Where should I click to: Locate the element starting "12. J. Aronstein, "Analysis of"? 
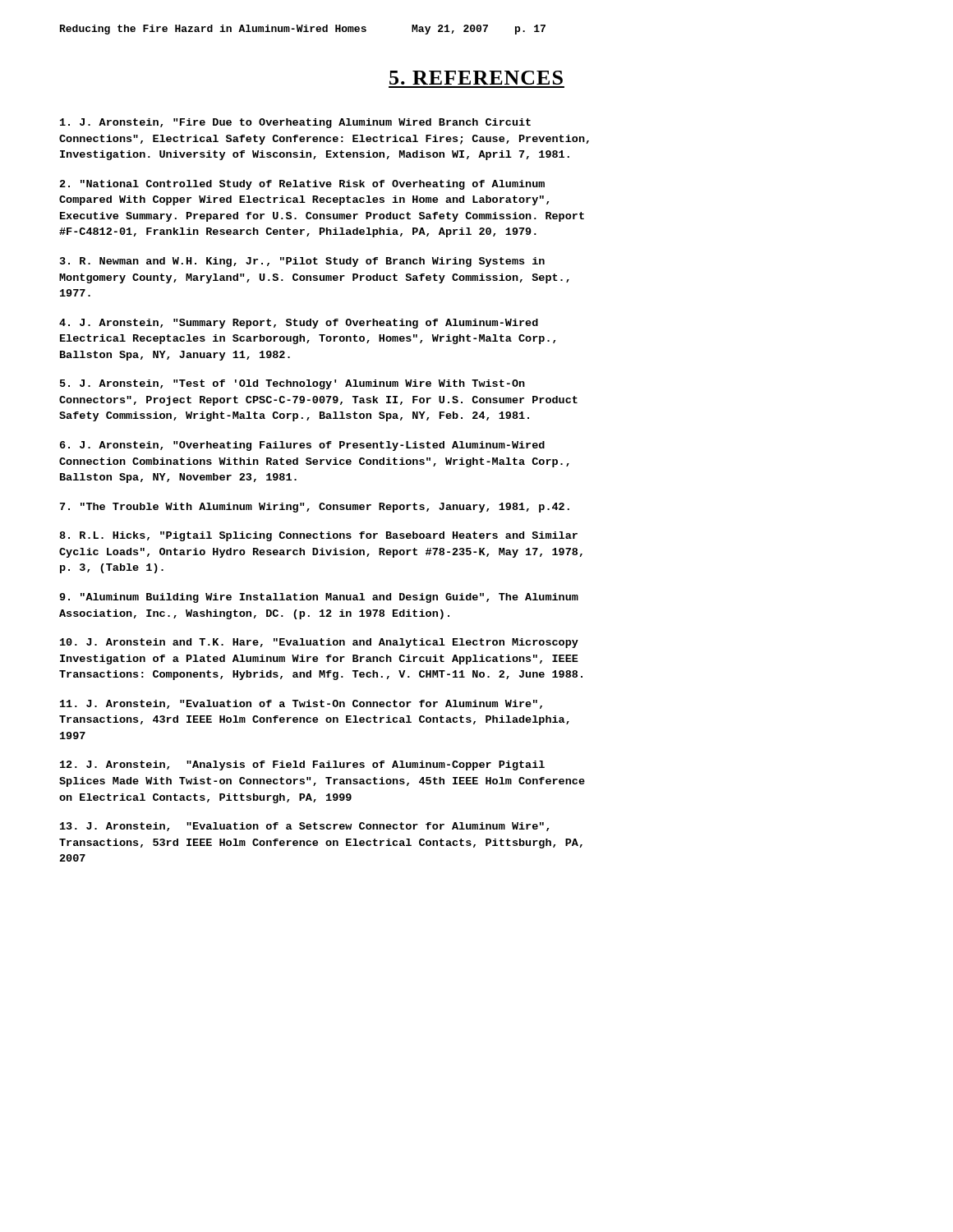pos(322,782)
